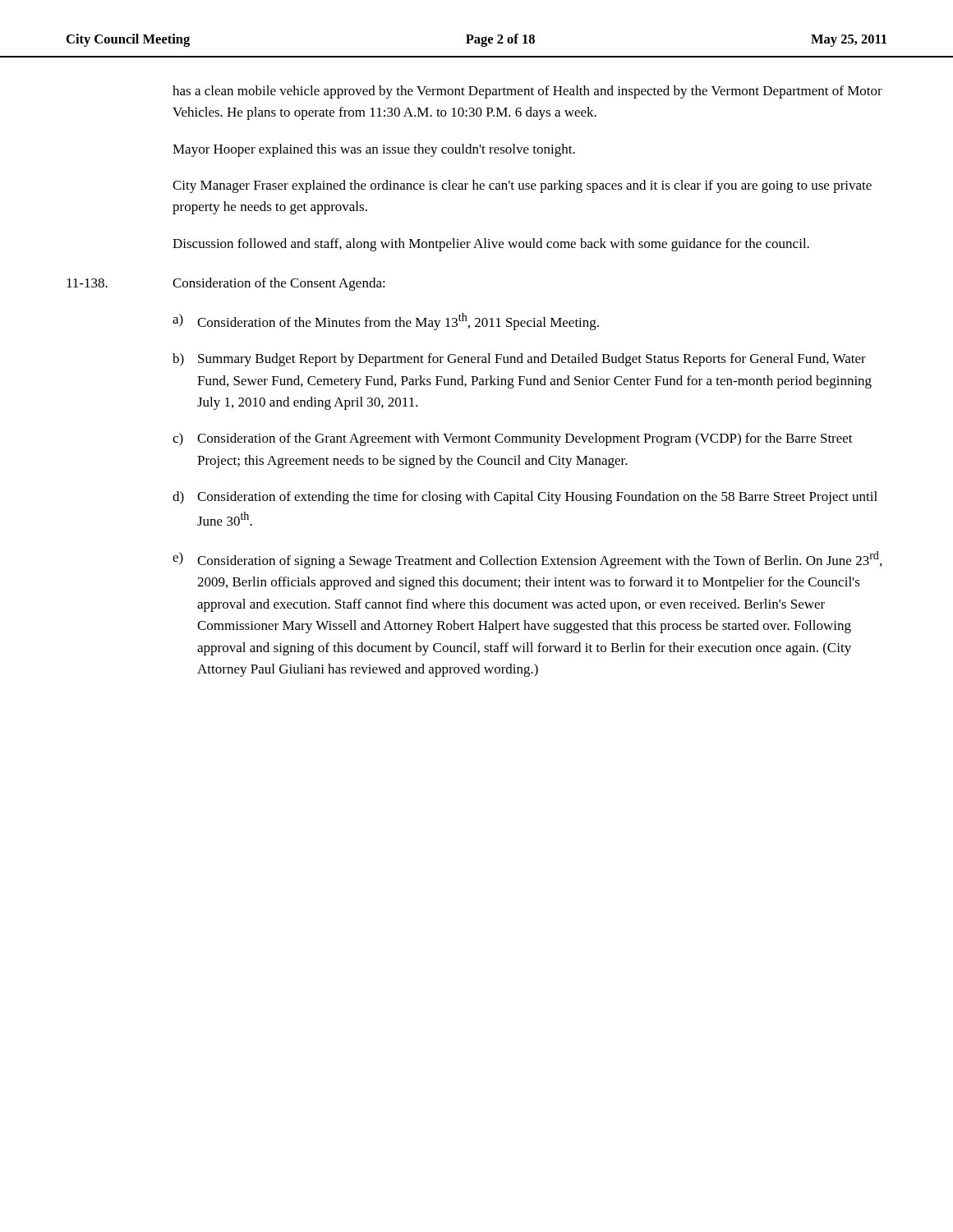
Task: Select the text block starting "e) Consideration of signing a Sewage"
Action: (530, 614)
